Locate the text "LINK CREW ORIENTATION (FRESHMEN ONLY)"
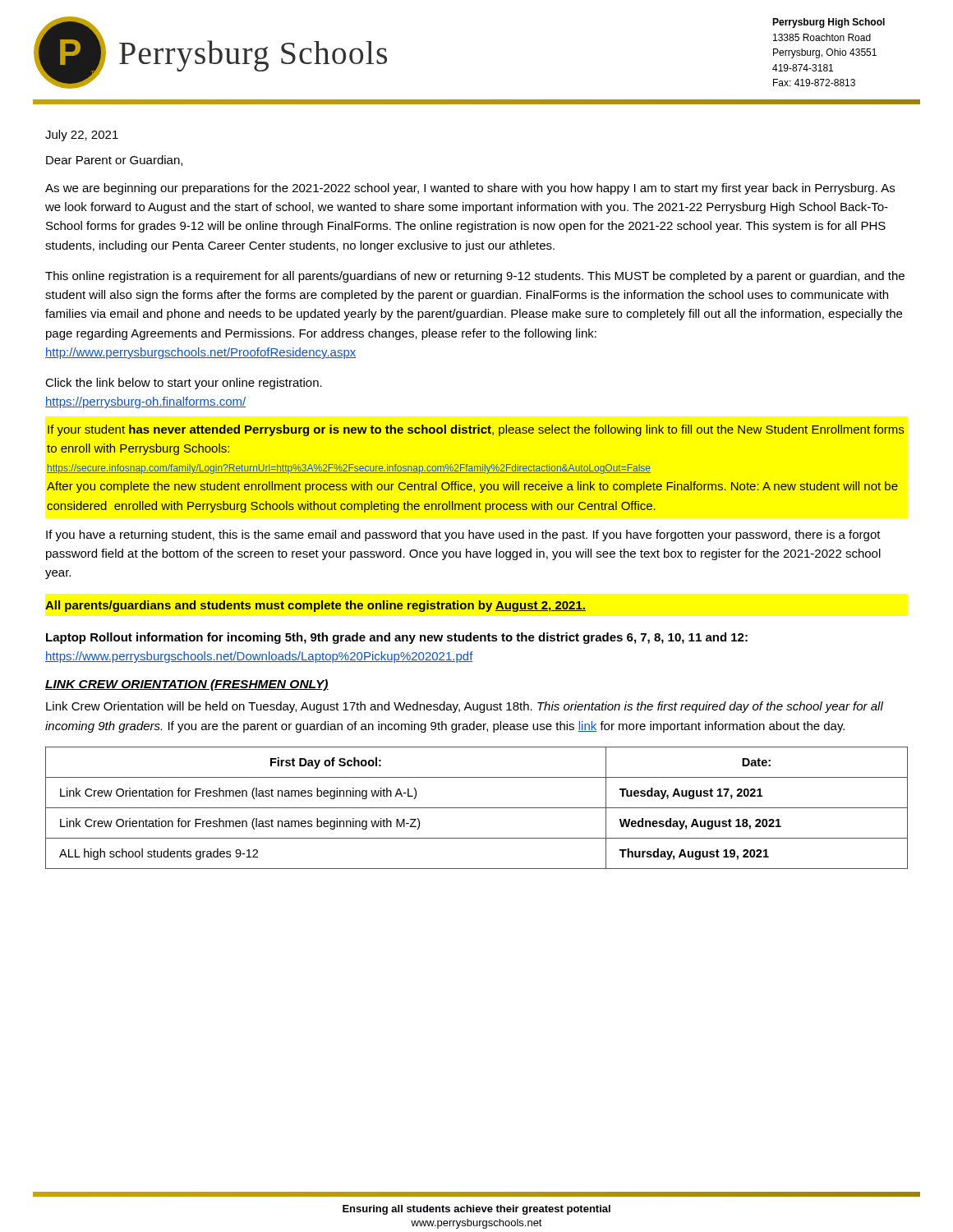The image size is (953, 1232). click(x=187, y=684)
